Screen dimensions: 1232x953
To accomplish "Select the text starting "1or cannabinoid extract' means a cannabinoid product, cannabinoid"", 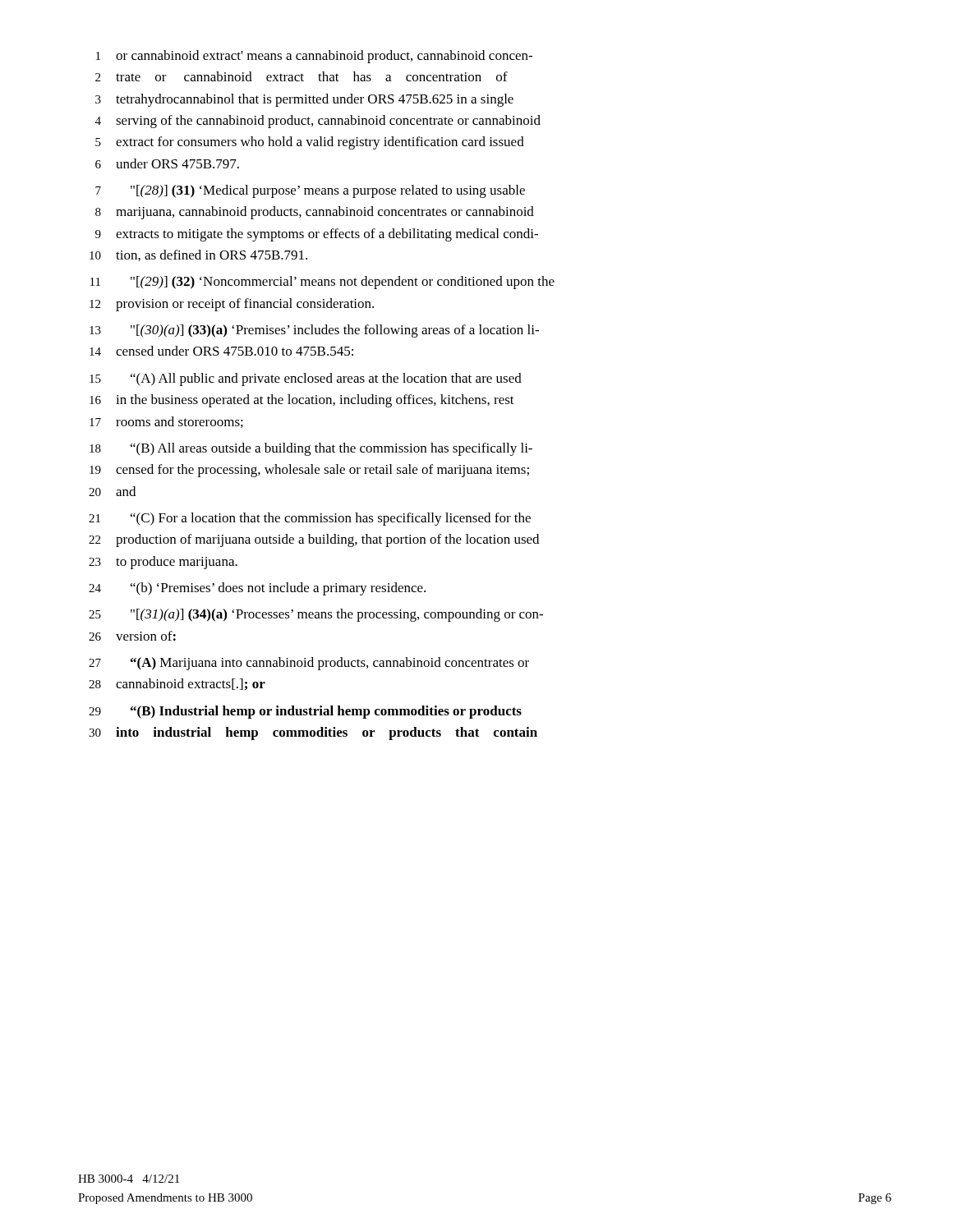I will click(x=485, y=110).
